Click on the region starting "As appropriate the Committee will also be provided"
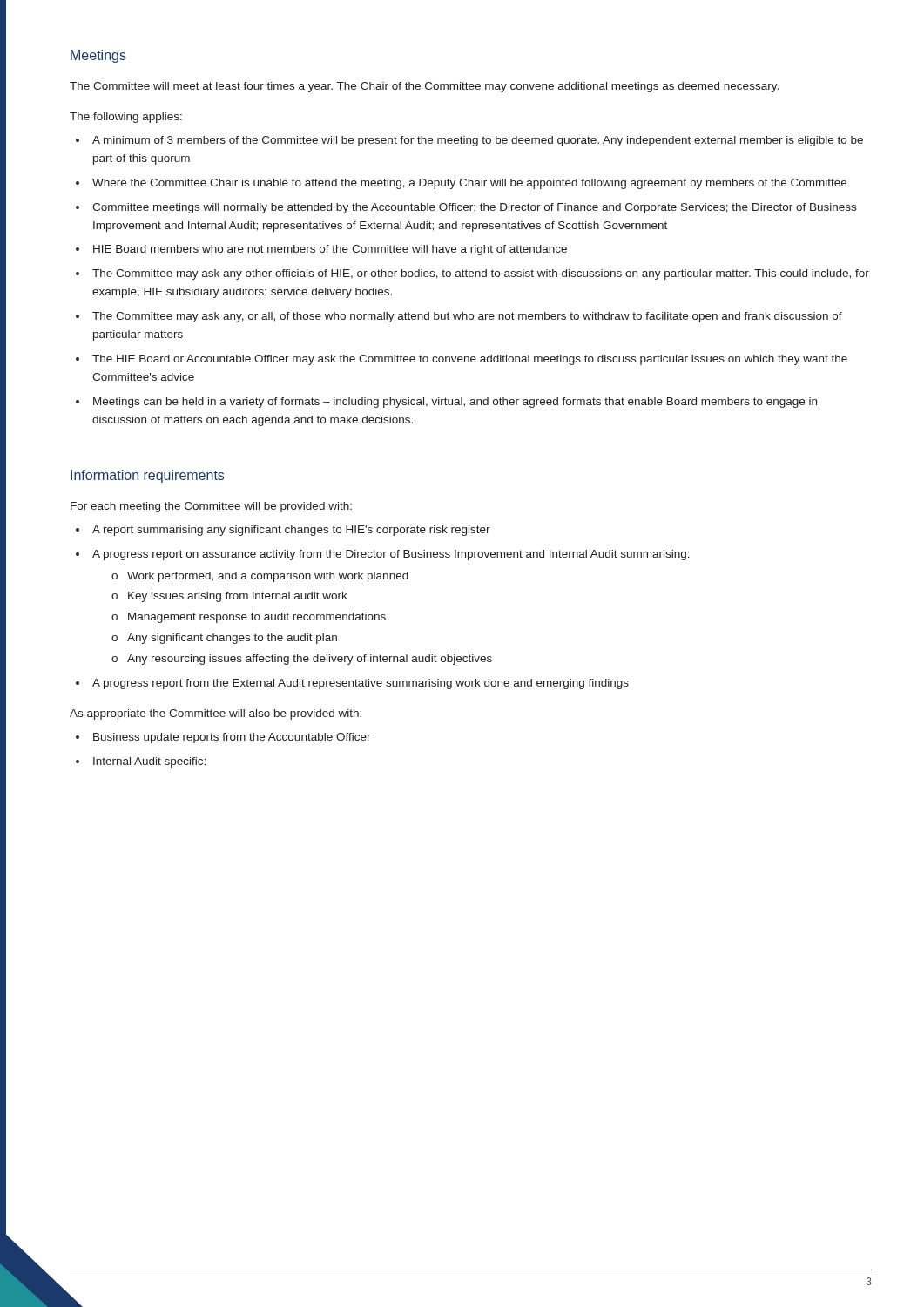Image resolution: width=924 pixels, height=1307 pixels. coord(216,713)
